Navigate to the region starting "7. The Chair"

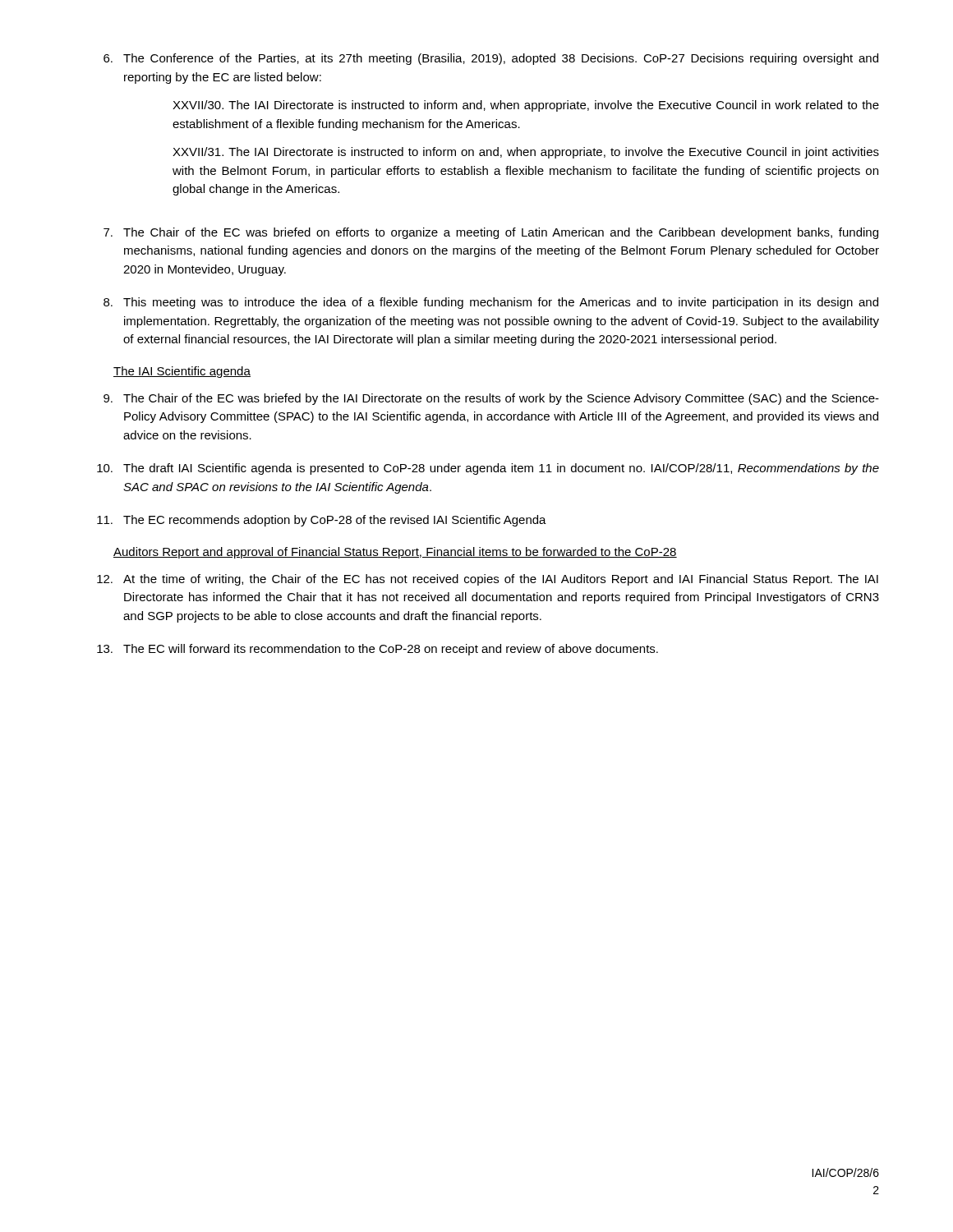(x=476, y=251)
